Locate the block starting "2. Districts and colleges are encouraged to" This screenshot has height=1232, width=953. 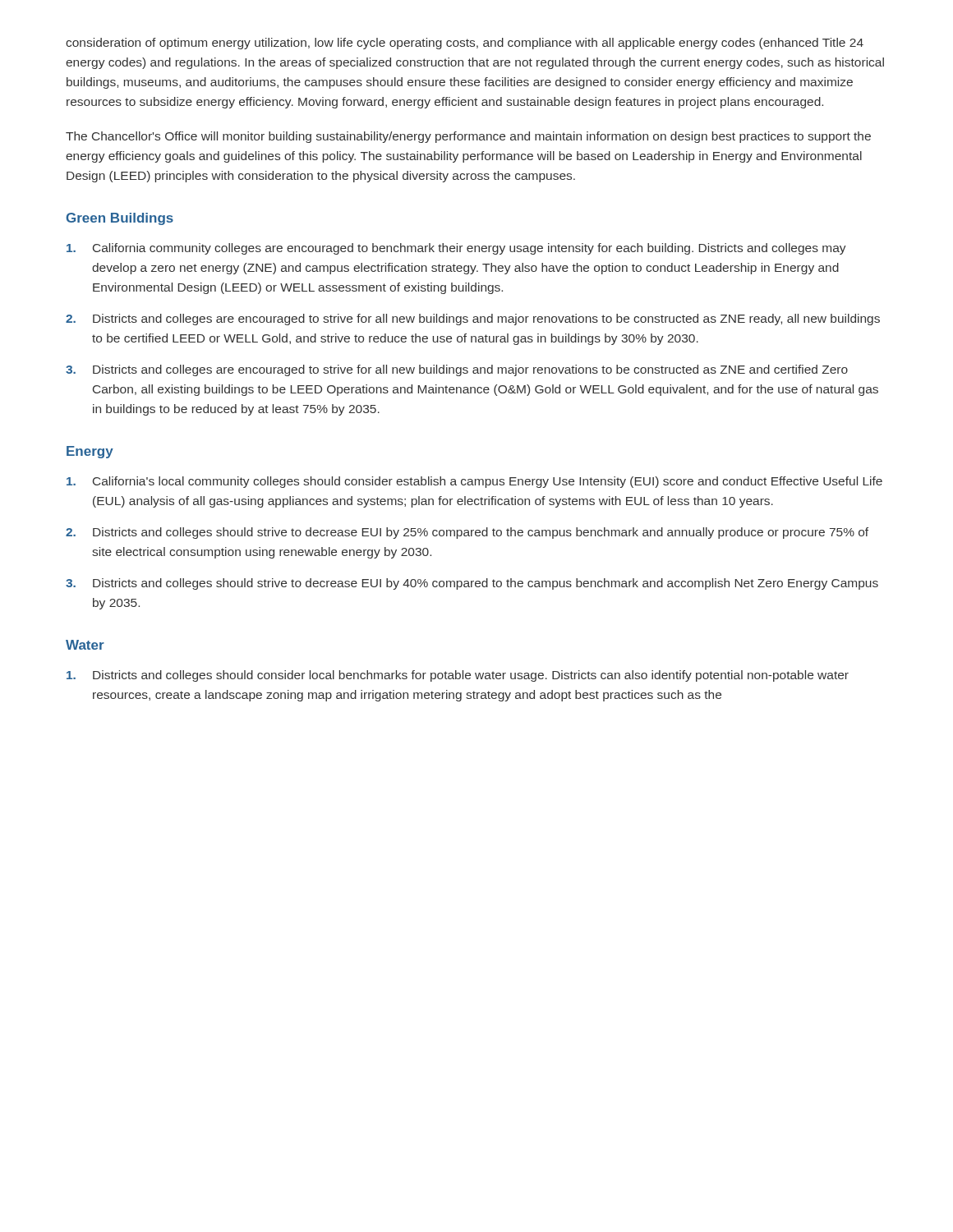click(476, 329)
